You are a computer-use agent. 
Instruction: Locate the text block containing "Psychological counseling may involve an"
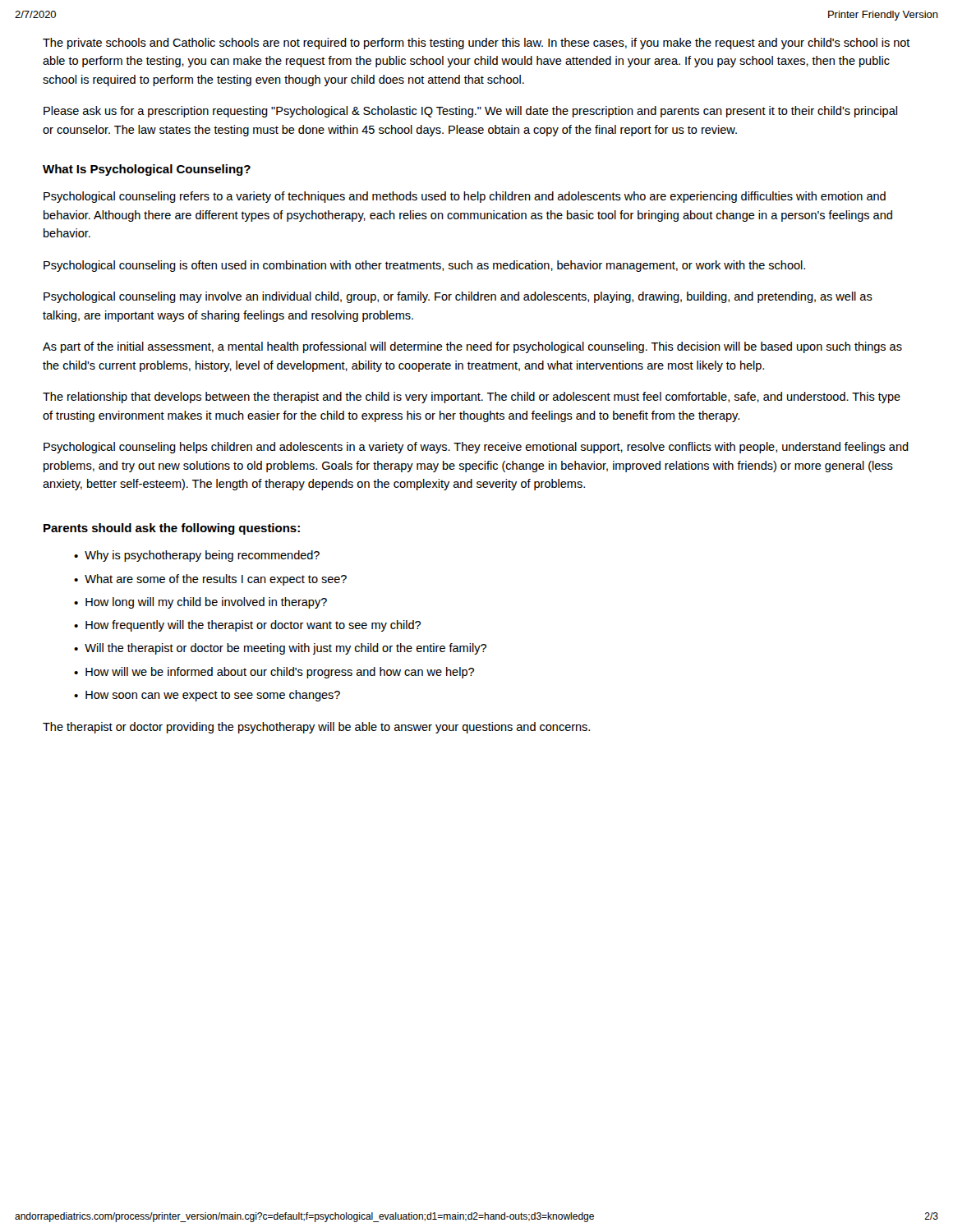(457, 306)
